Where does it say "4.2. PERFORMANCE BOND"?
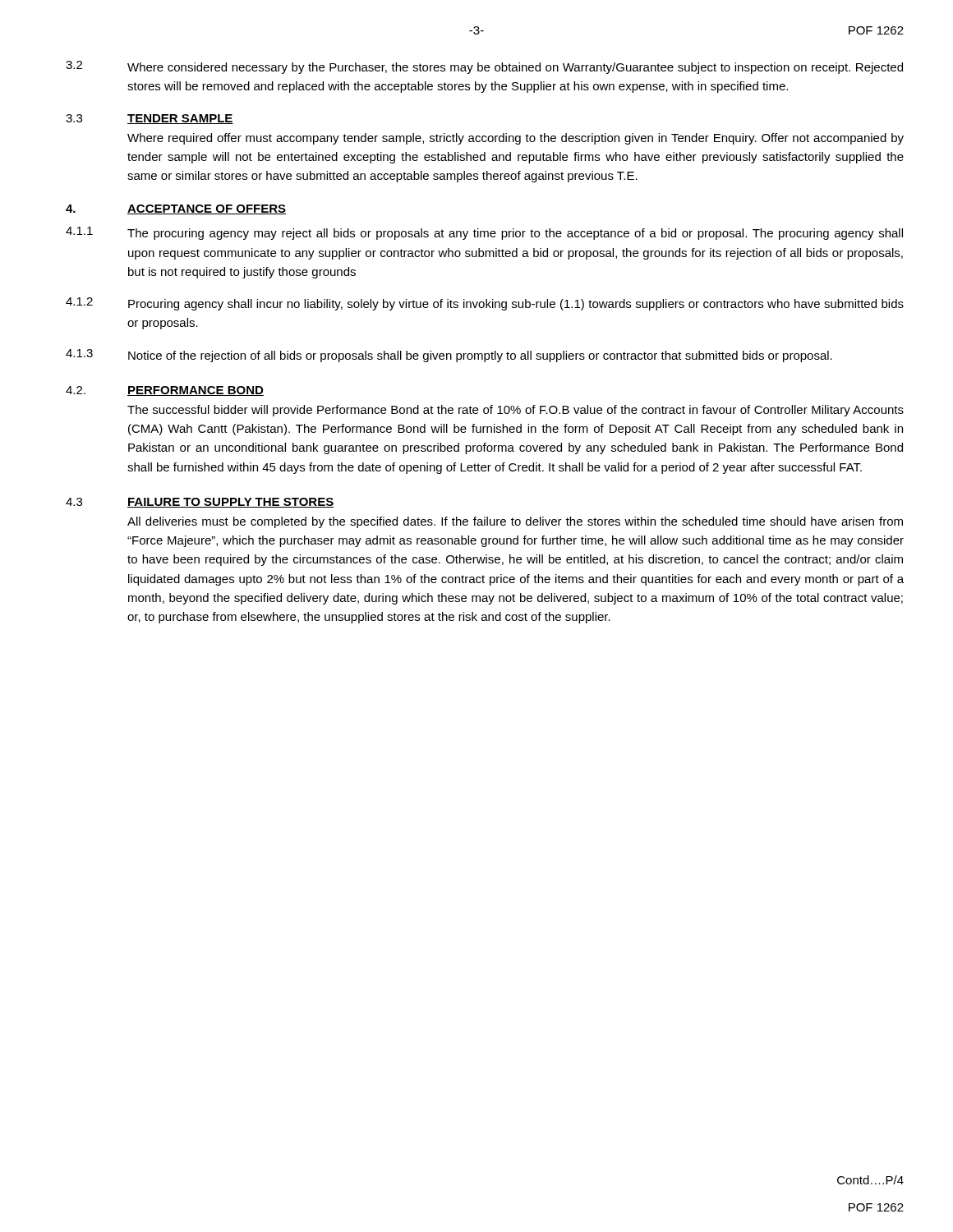 click(165, 391)
